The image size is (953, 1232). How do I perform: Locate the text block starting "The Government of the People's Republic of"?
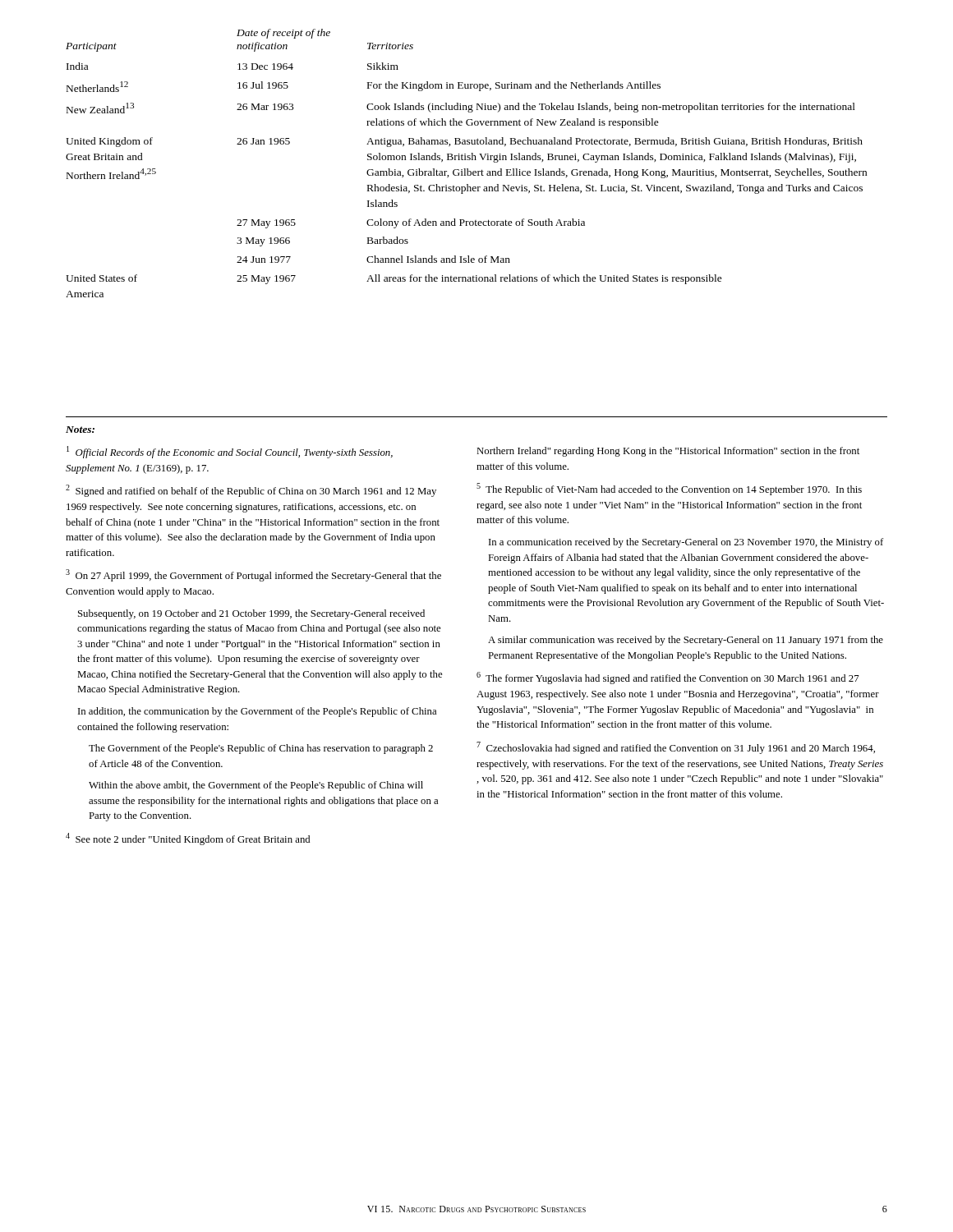pyautogui.click(x=261, y=756)
